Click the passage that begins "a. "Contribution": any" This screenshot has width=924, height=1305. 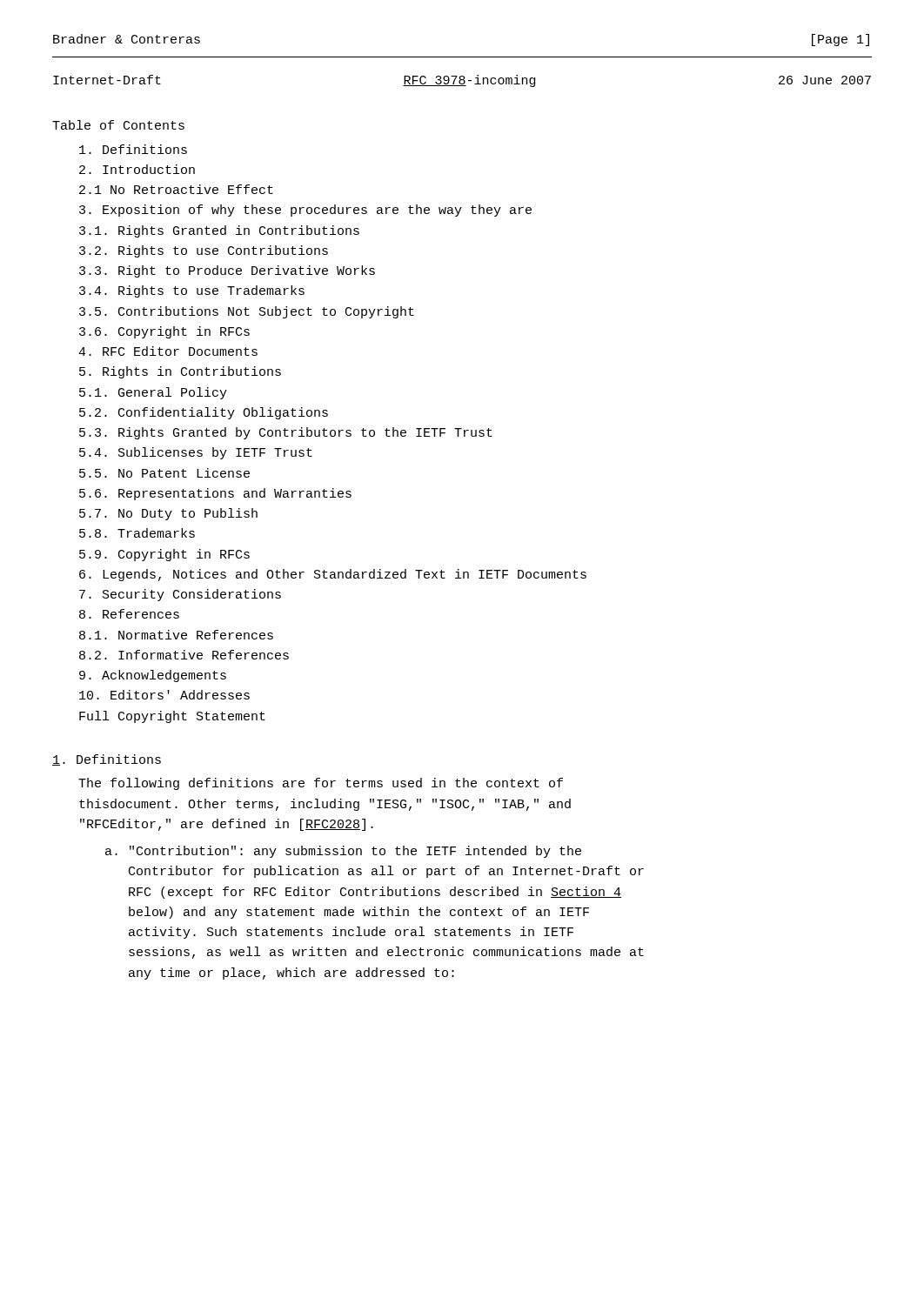pyautogui.click(x=375, y=913)
